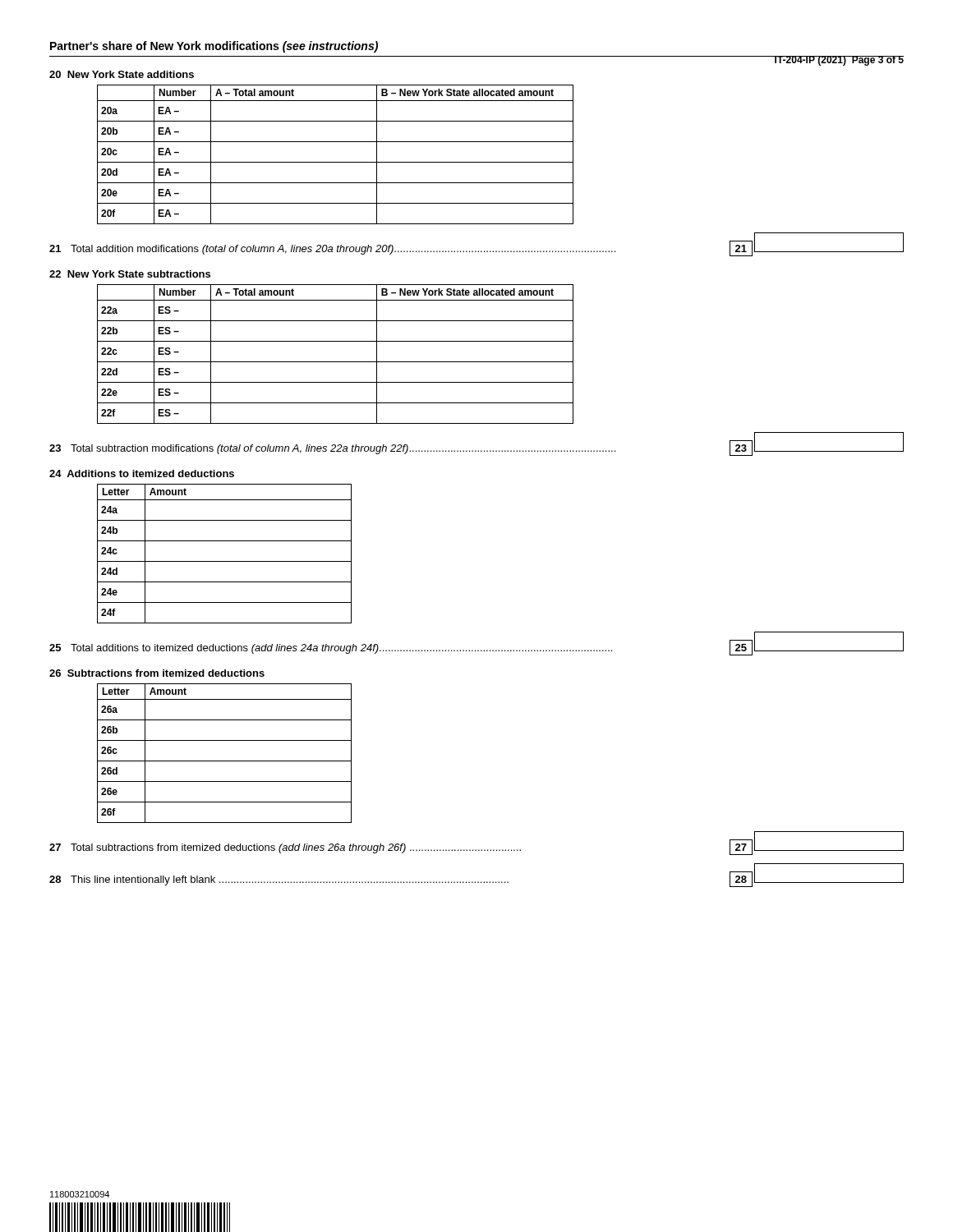Screen dimensions: 1232x953
Task: Click on the block starting "22 New York"
Action: coord(130,274)
